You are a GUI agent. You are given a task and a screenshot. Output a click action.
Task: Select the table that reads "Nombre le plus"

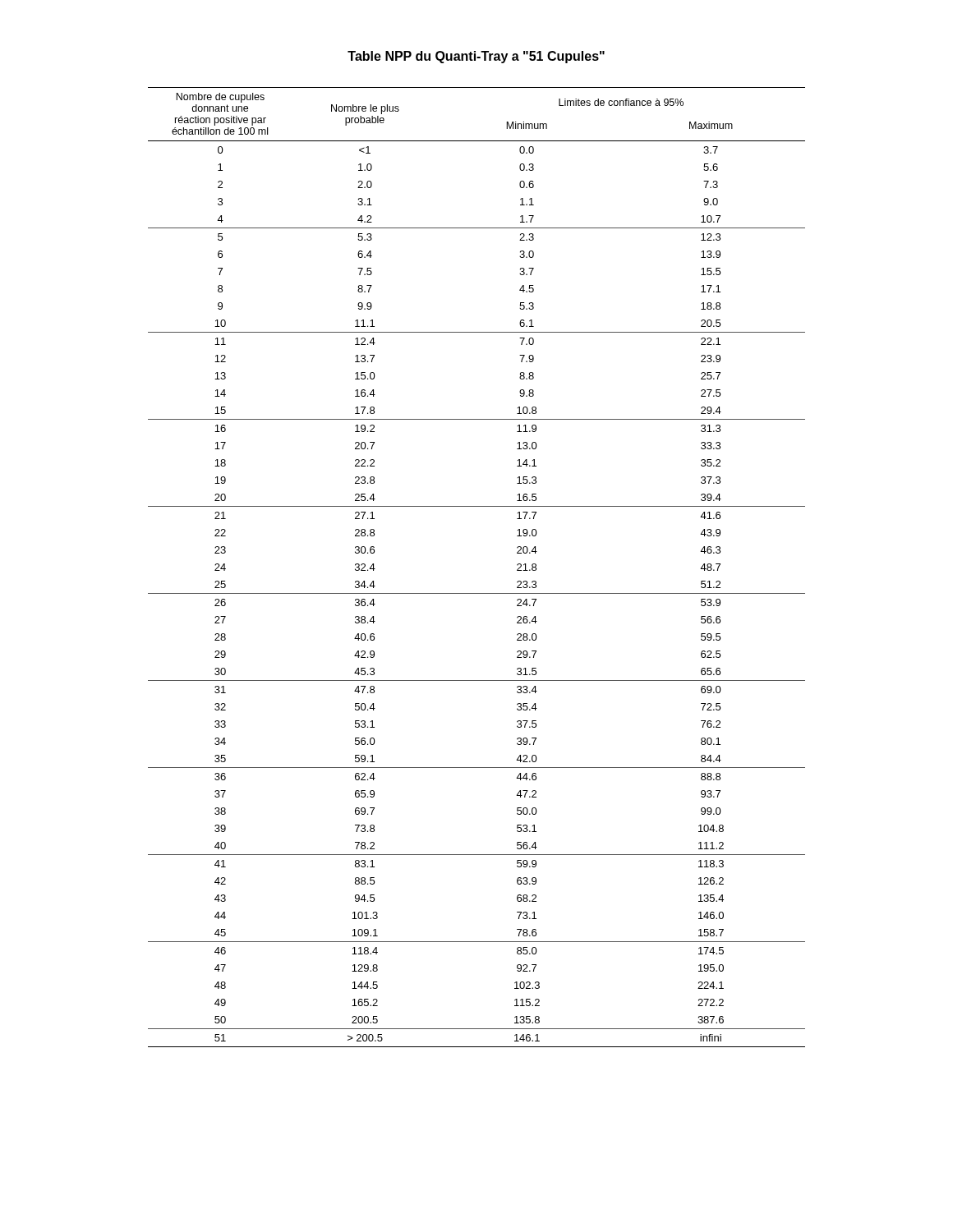point(476,567)
